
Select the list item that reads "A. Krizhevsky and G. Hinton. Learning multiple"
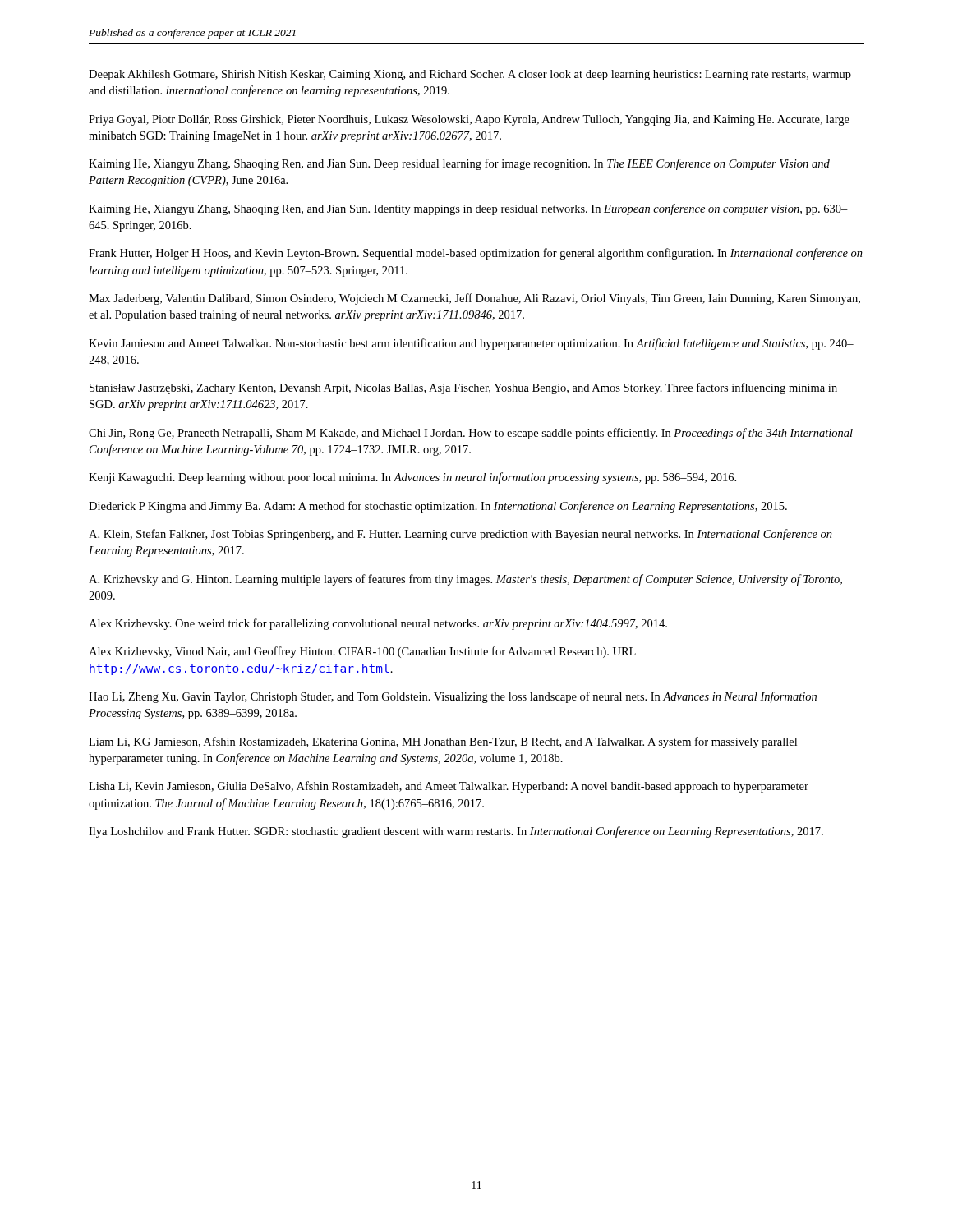pyautogui.click(x=476, y=587)
